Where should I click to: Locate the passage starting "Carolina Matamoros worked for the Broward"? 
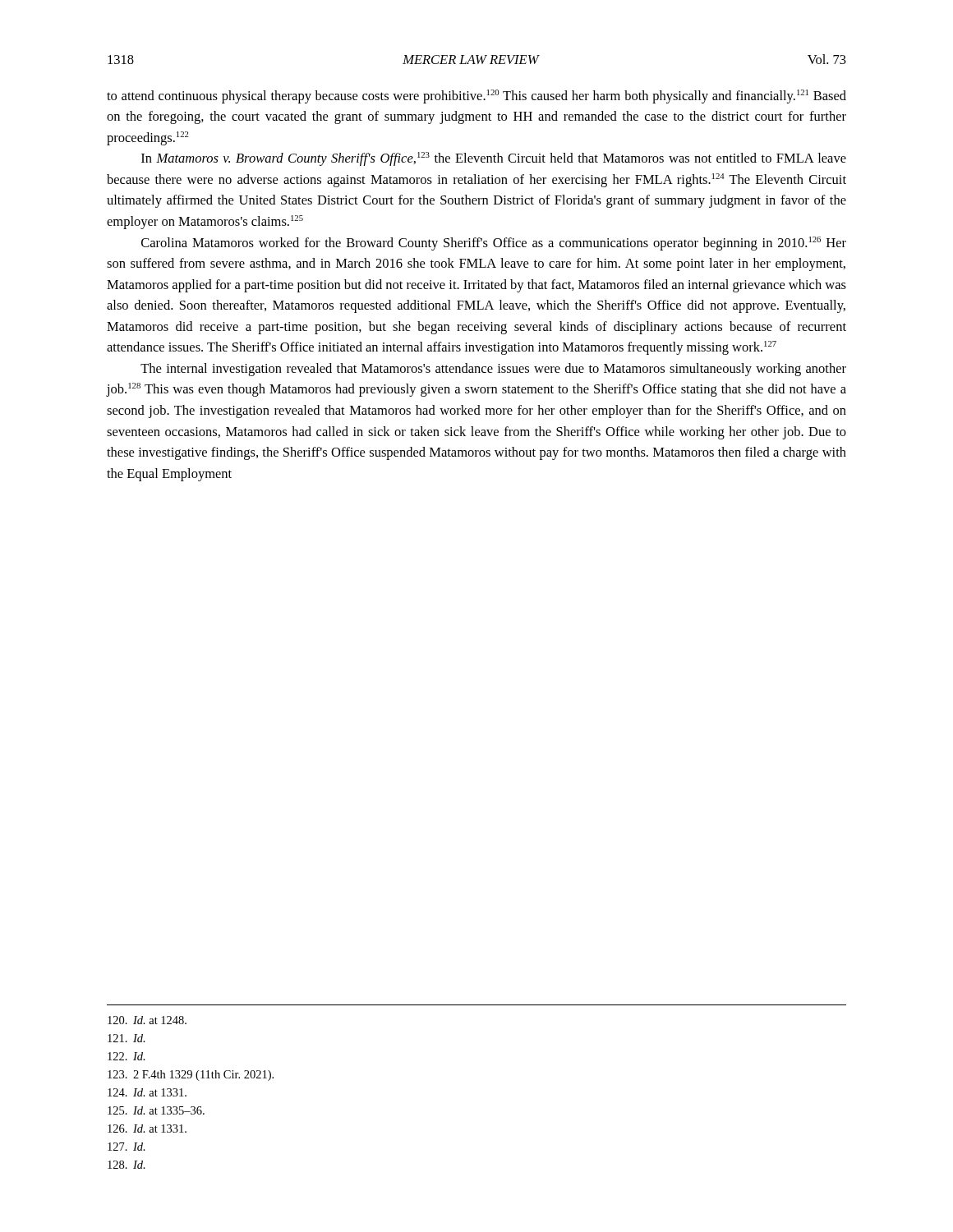click(476, 295)
